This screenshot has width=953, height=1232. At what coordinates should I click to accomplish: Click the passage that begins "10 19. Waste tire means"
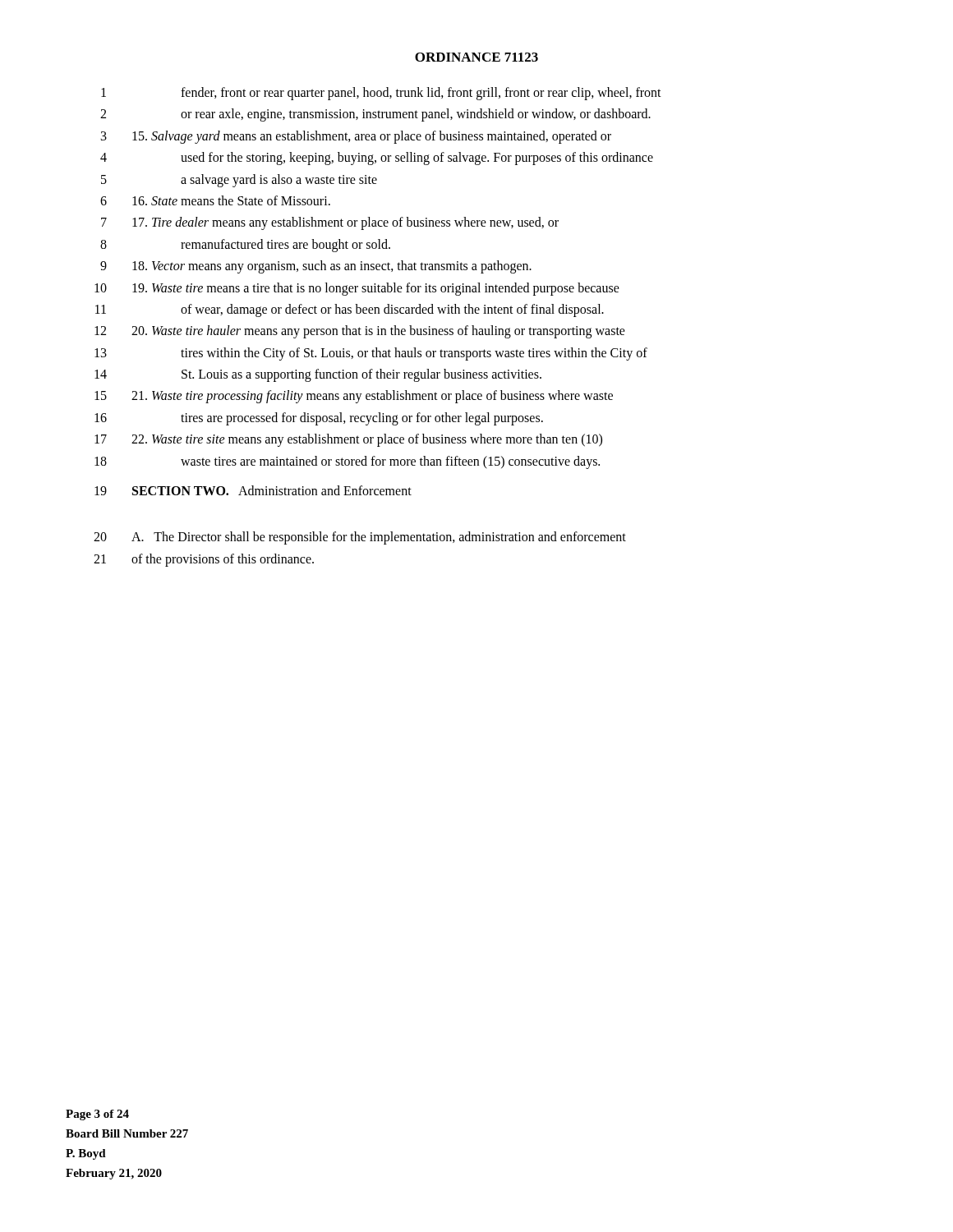pos(476,288)
